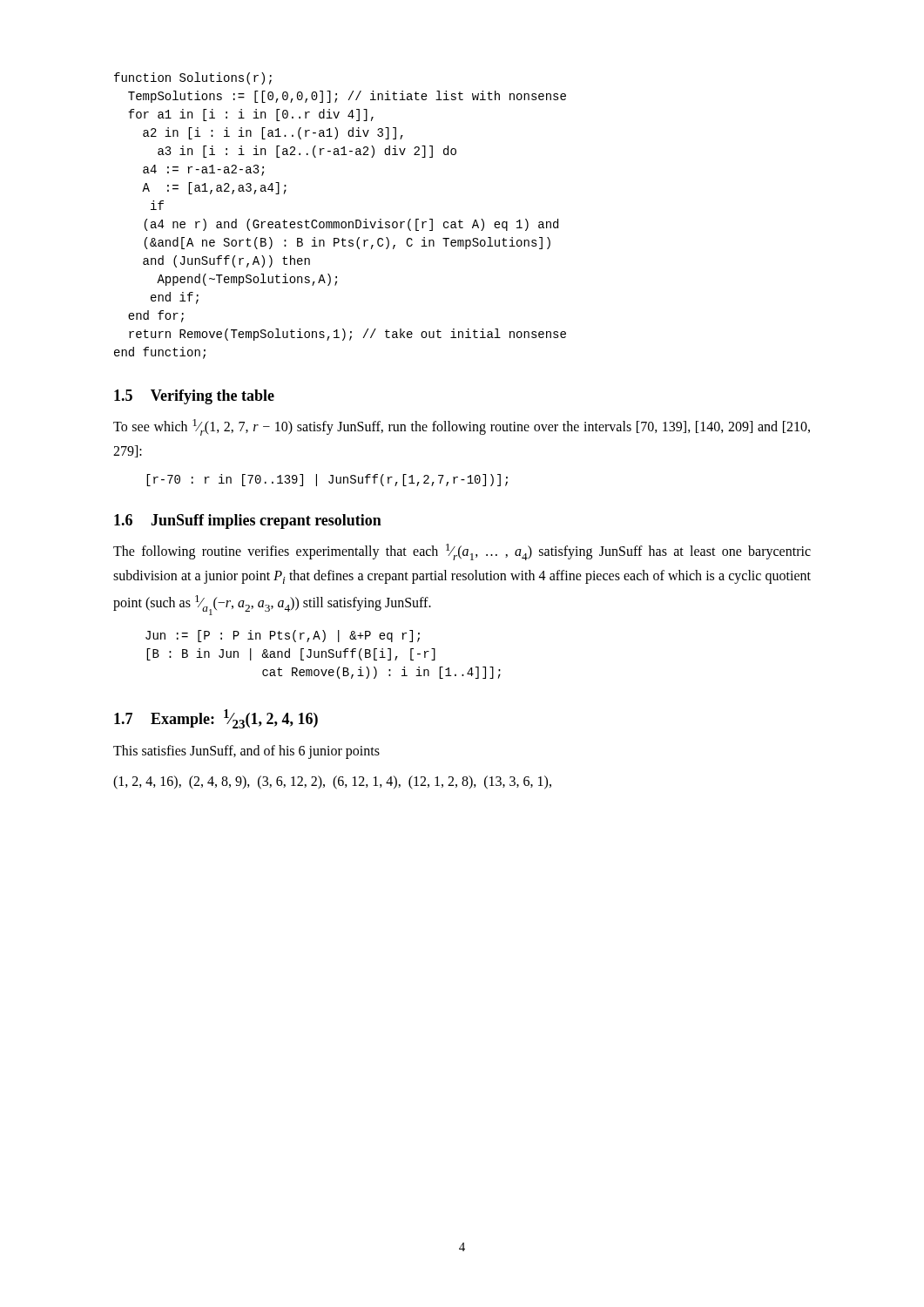
Task: Click on the text starting "(1, 2, 4, 16),"
Action: pos(333,781)
